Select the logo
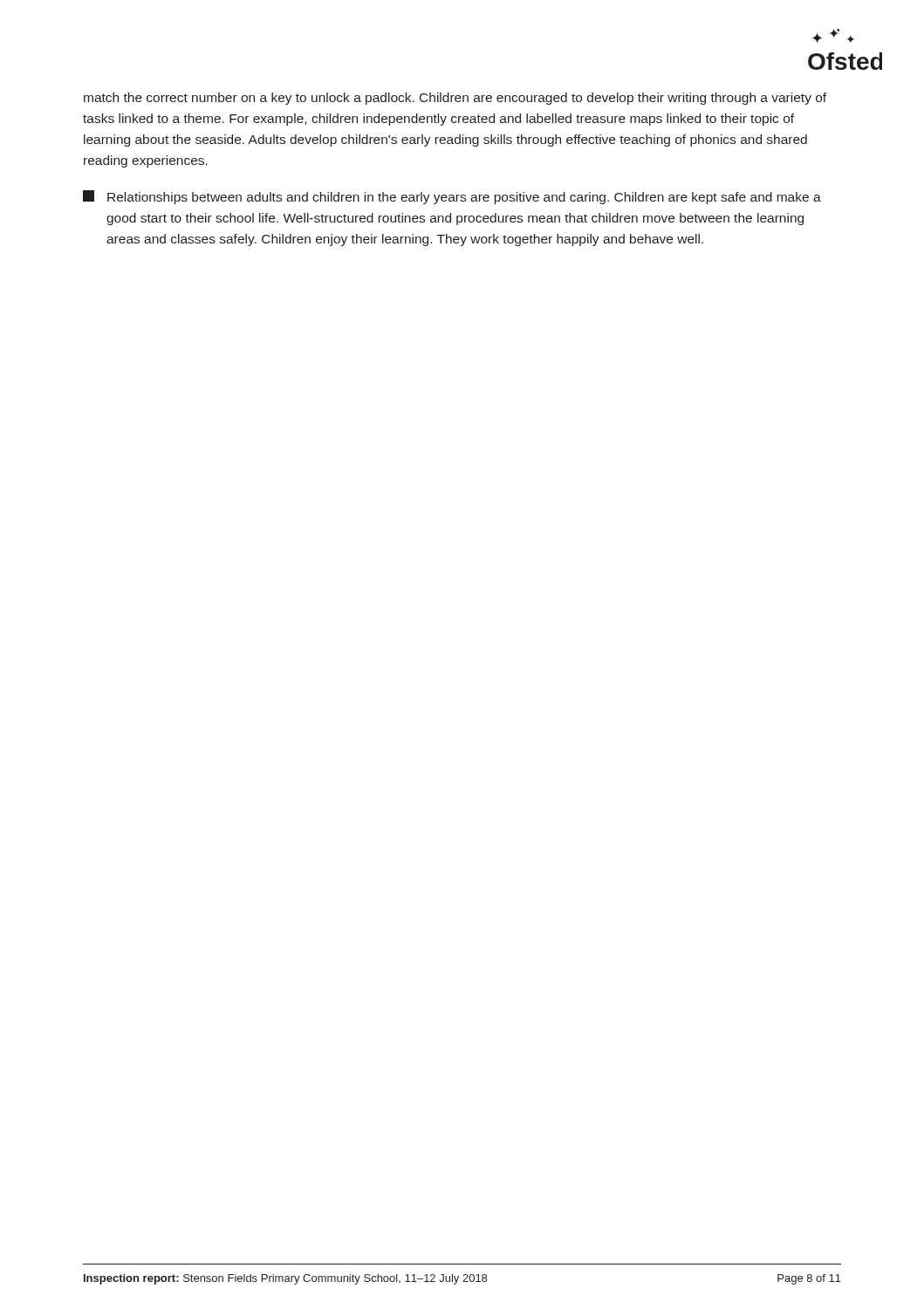 point(843,58)
